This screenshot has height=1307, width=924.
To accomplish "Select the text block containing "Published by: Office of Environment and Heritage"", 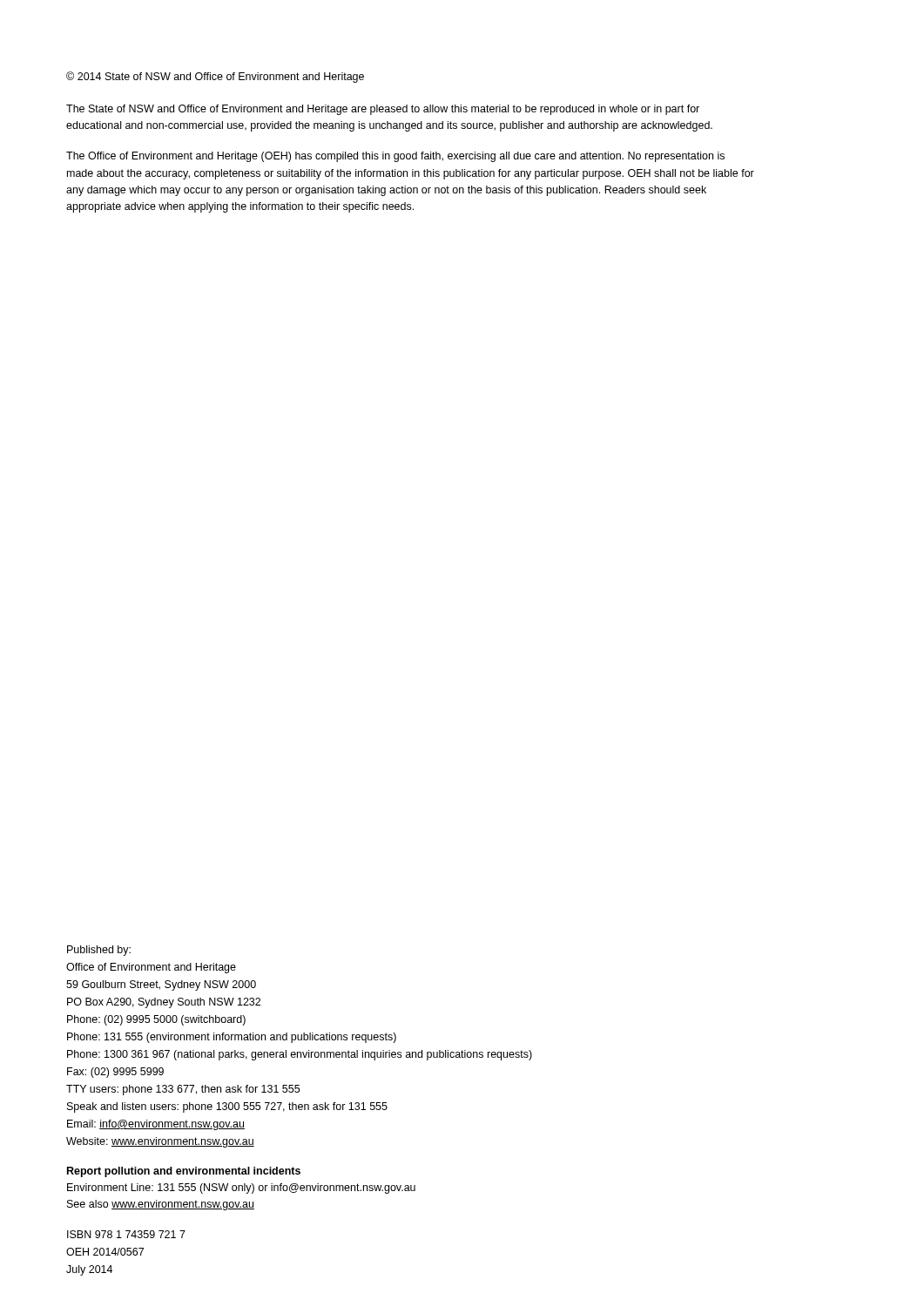I will [299, 1046].
